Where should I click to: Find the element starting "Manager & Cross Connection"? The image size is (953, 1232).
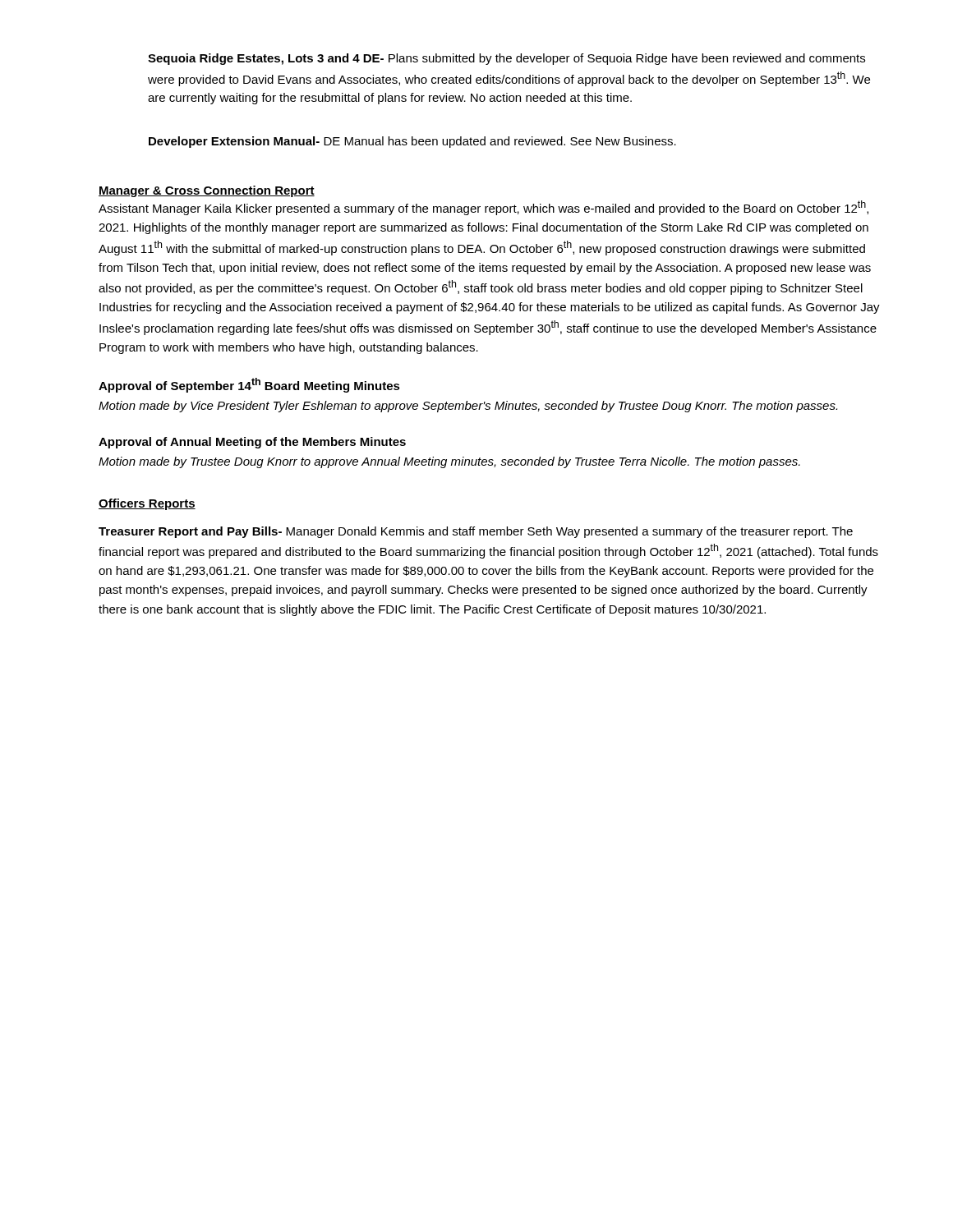click(x=206, y=190)
